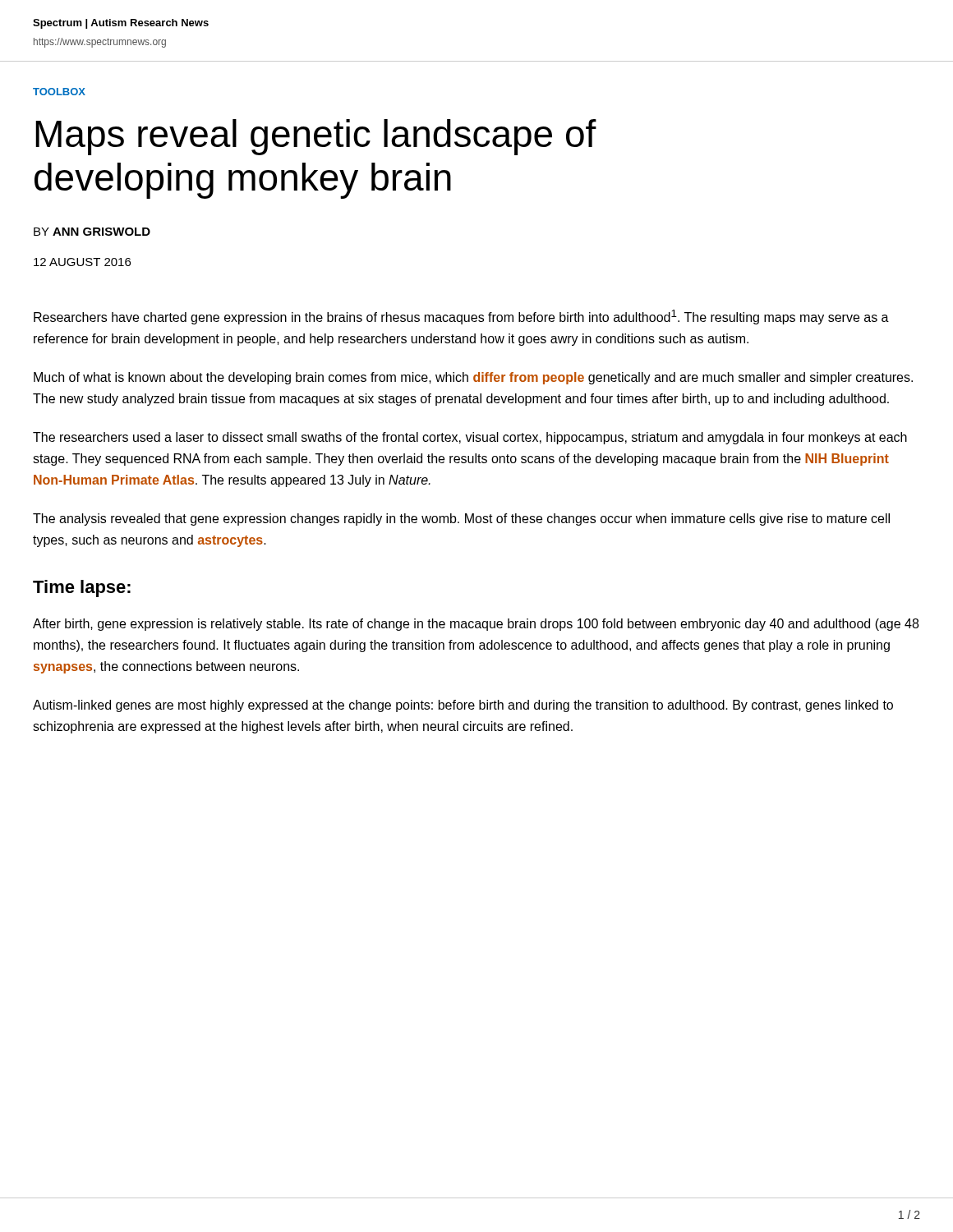Viewport: 953px width, 1232px height.
Task: Locate the text block containing "The analysis revealed that gene expression changes rapidly"
Action: pyautogui.click(x=476, y=530)
